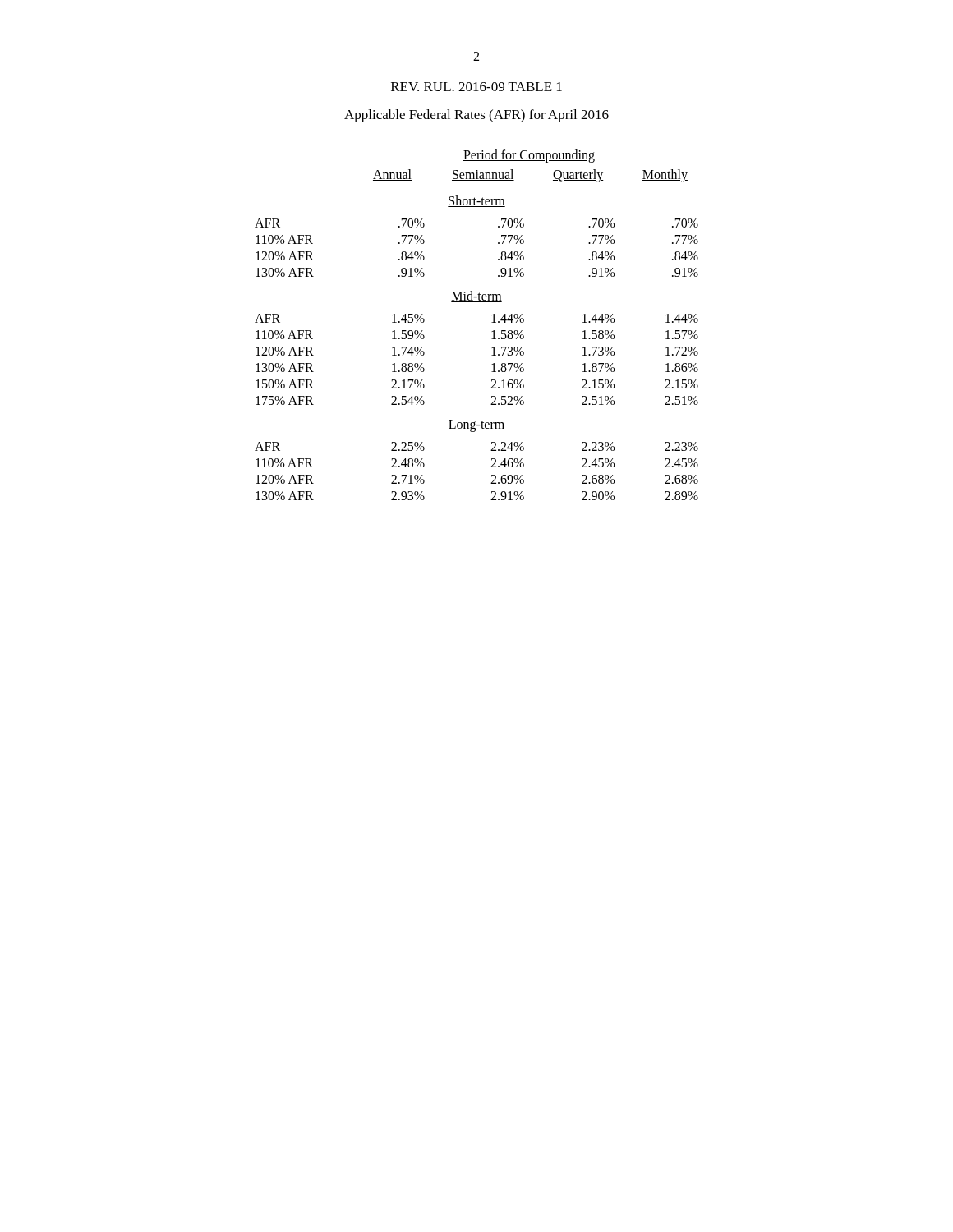Click on the table containing "110% AFR"
The width and height of the screenshot is (953, 1232).
coord(476,325)
